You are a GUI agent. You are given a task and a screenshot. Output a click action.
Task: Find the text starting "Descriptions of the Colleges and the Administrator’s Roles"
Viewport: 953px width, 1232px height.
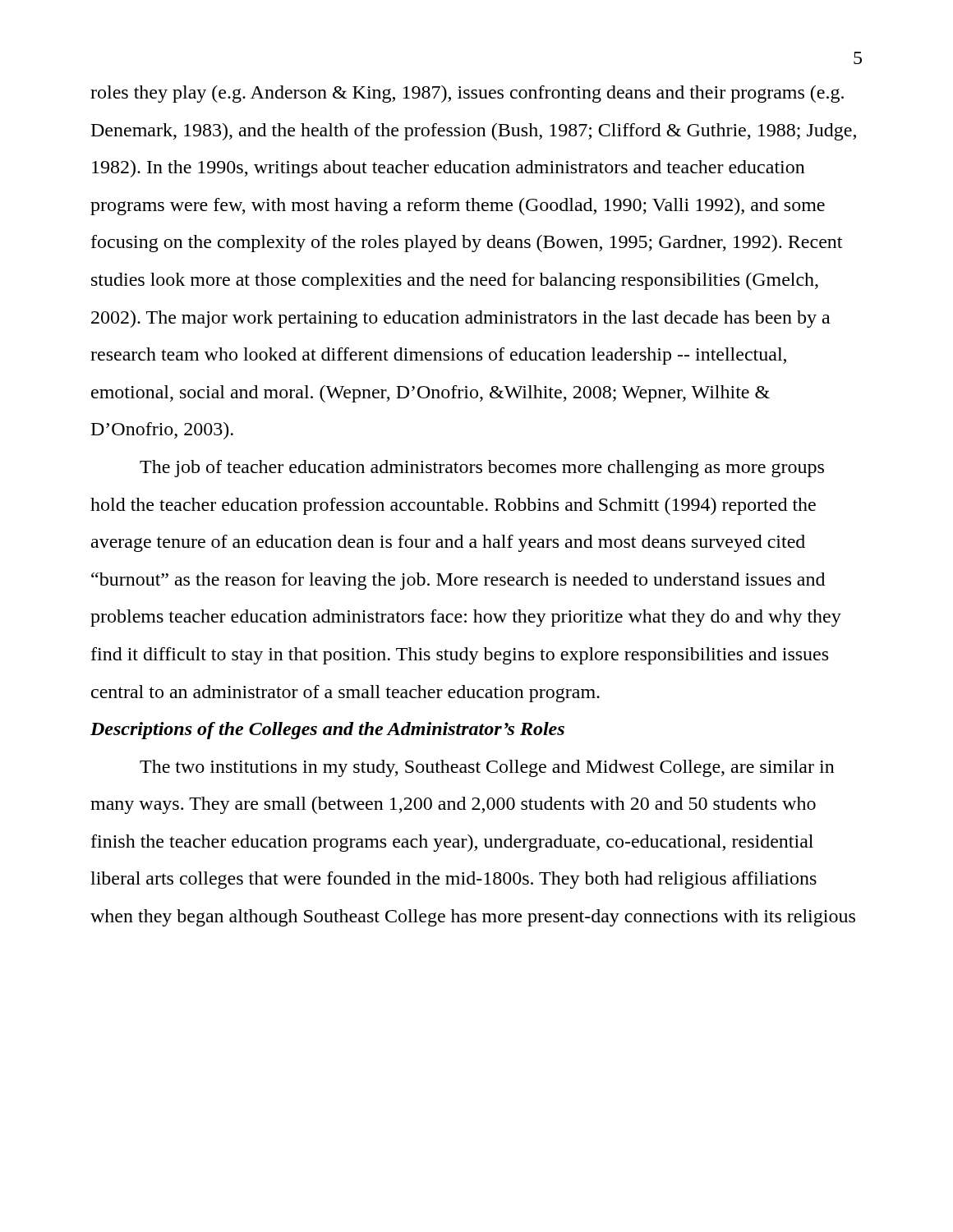click(328, 729)
